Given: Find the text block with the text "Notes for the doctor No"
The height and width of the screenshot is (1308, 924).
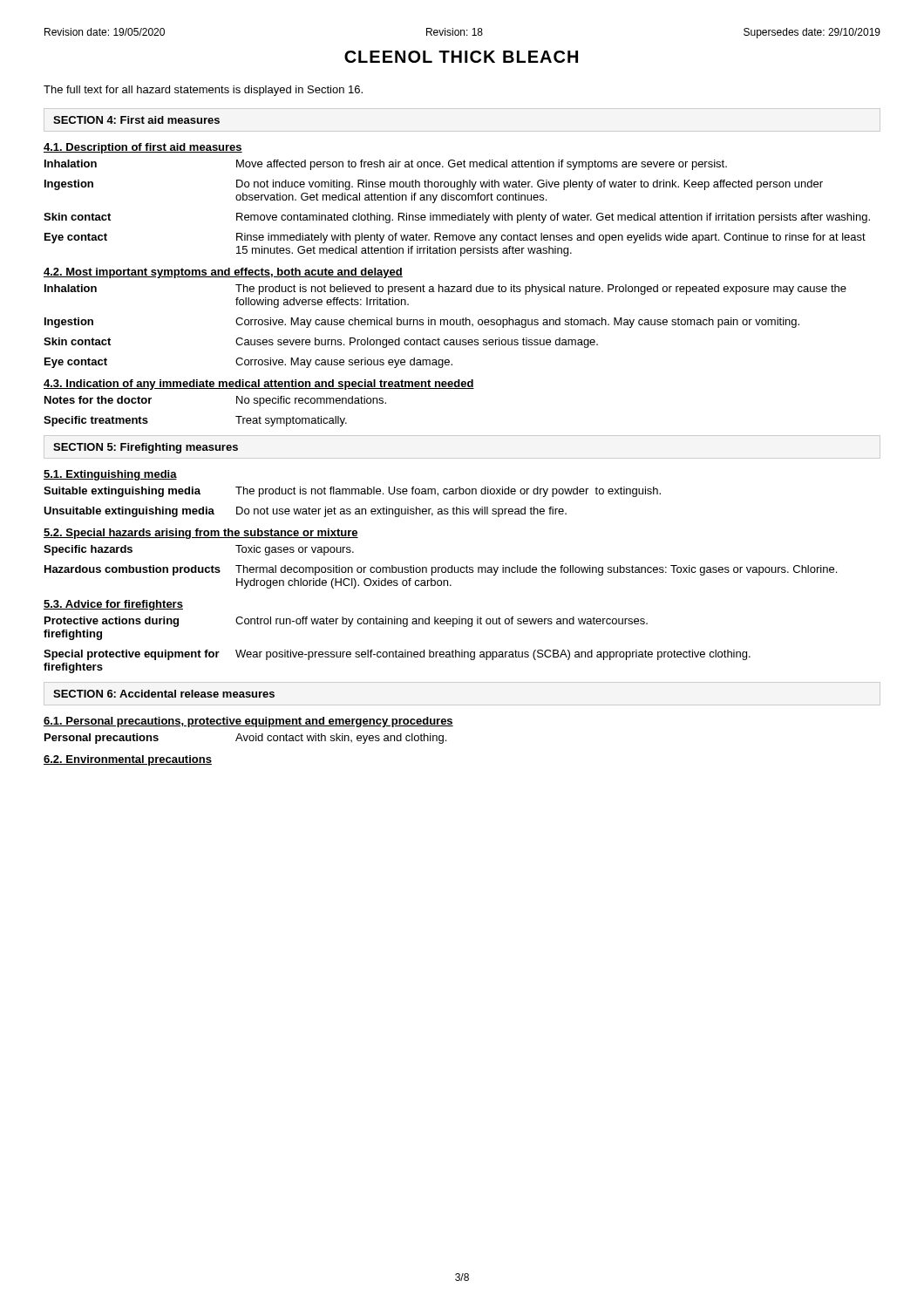Looking at the screenshot, I should pos(462,400).
